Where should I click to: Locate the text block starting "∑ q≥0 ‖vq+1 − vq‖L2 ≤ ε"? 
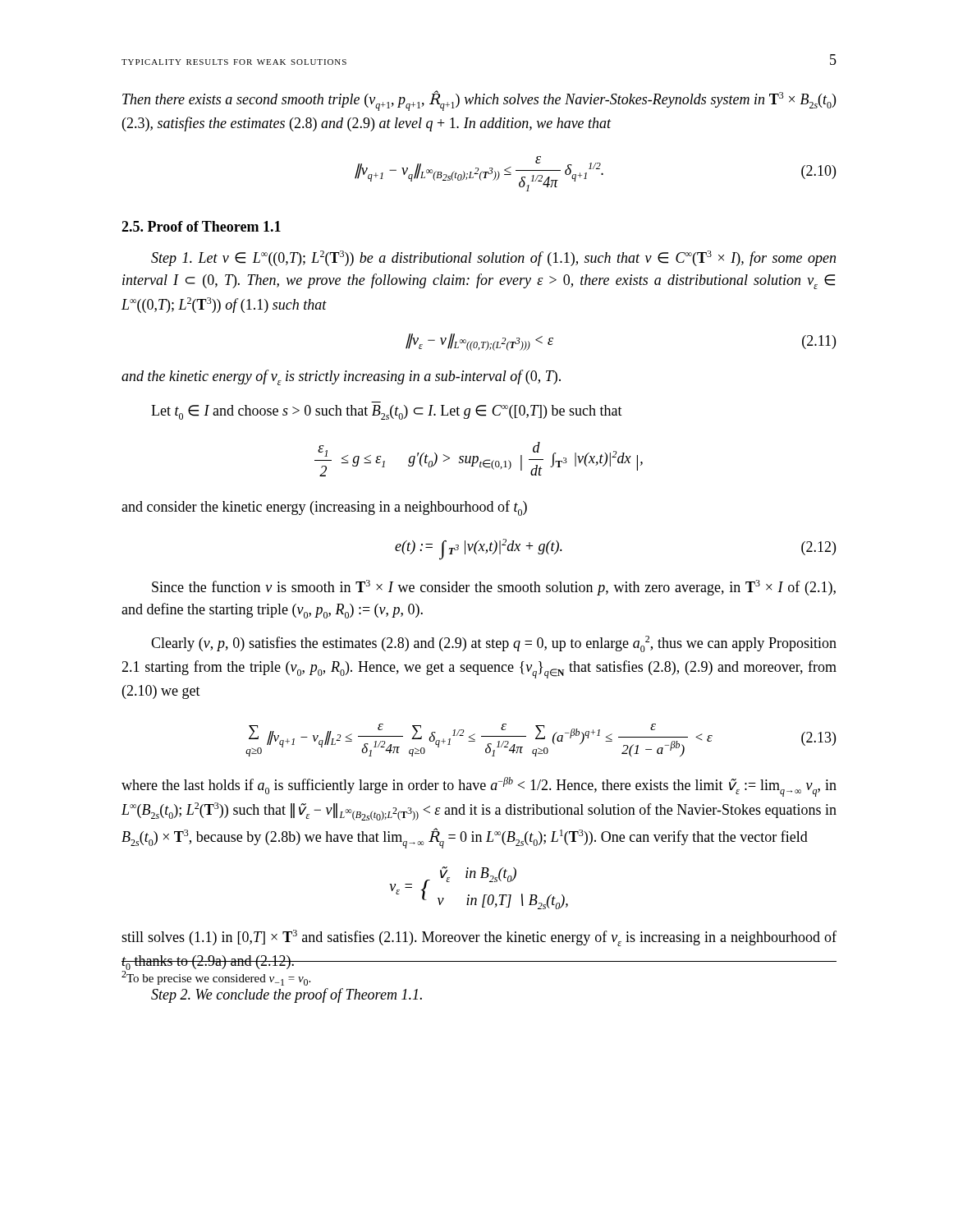click(541, 738)
